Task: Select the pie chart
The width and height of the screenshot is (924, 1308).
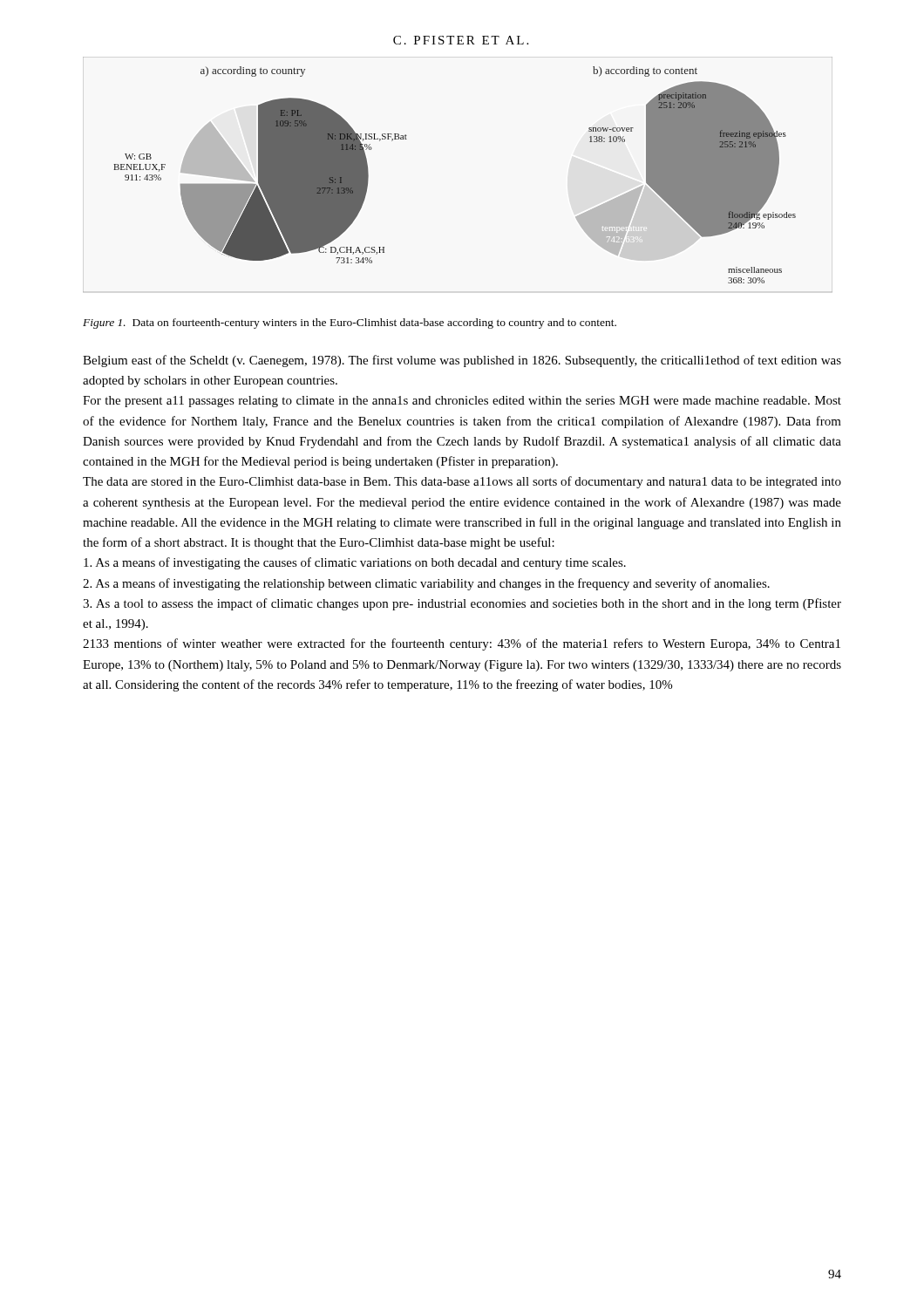Action: coord(458,183)
